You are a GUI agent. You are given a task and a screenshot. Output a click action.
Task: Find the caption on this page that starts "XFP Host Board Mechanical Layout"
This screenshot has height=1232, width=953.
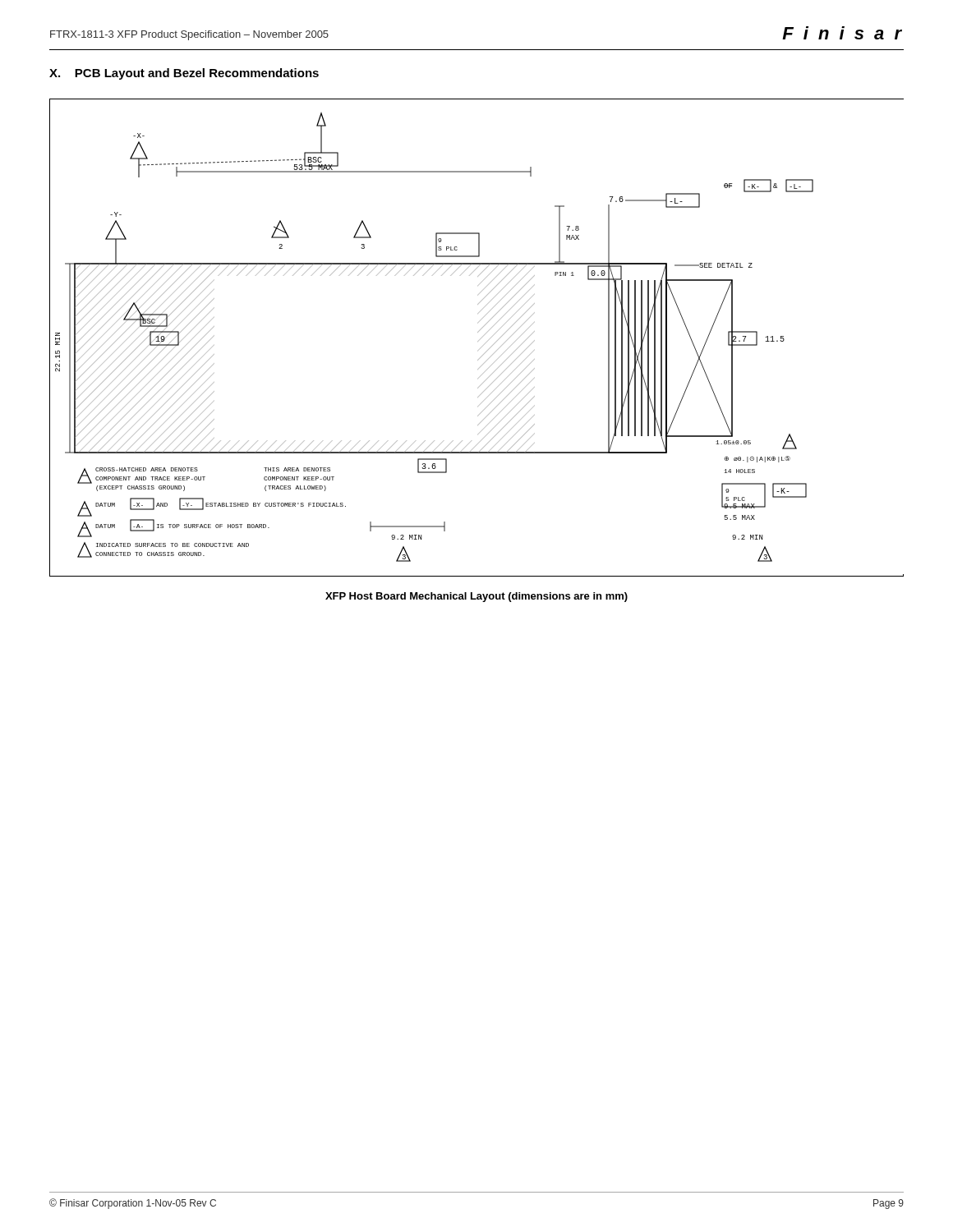point(476,596)
